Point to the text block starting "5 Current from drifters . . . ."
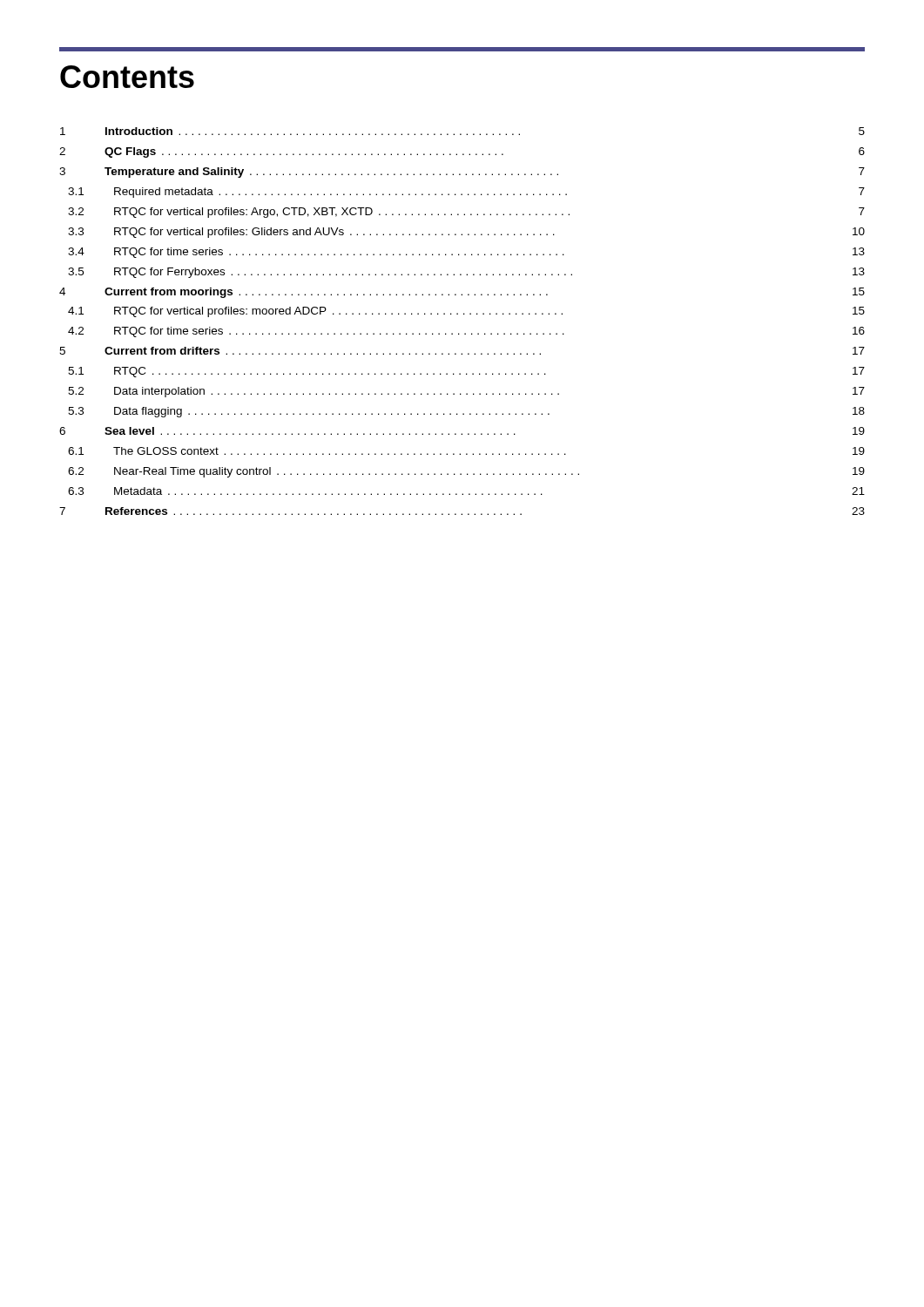 point(462,352)
